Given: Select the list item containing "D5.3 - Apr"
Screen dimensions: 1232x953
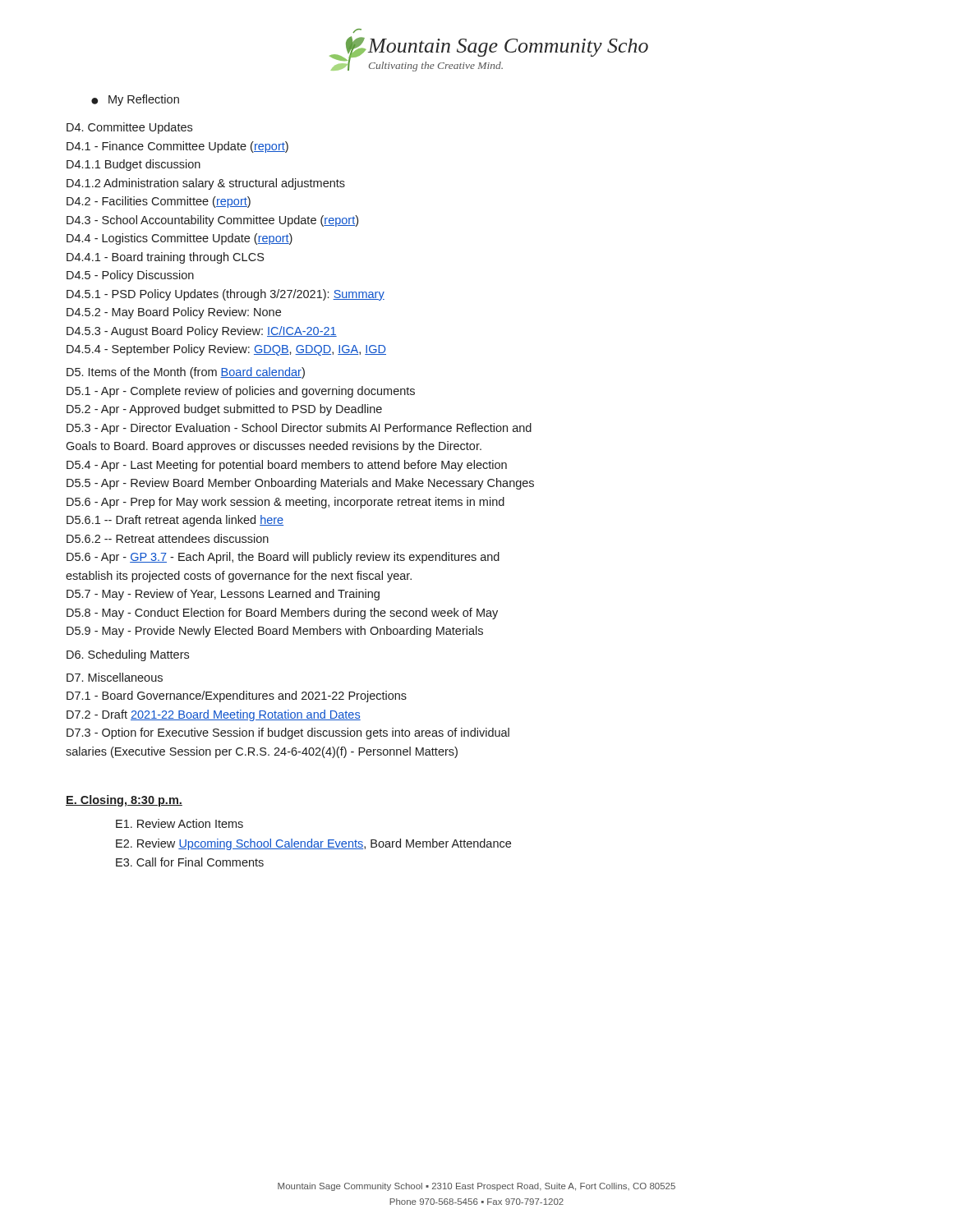Looking at the screenshot, I should (x=476, y=437).
